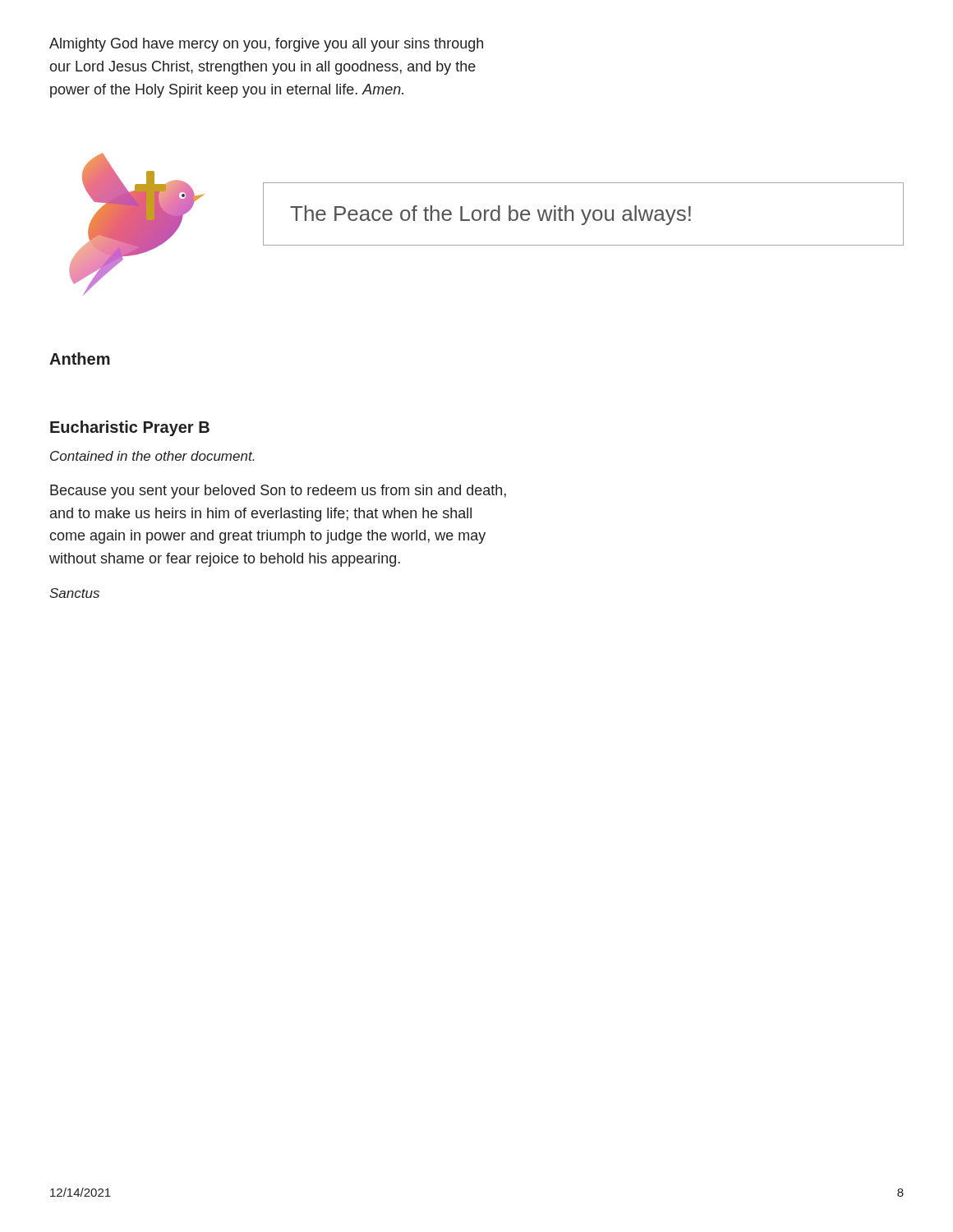Click on the region starting "Because you sent your beloved Son to redeem"
Image resolution: width=953 pixels, height=1232 pixels.
point(278,524)
